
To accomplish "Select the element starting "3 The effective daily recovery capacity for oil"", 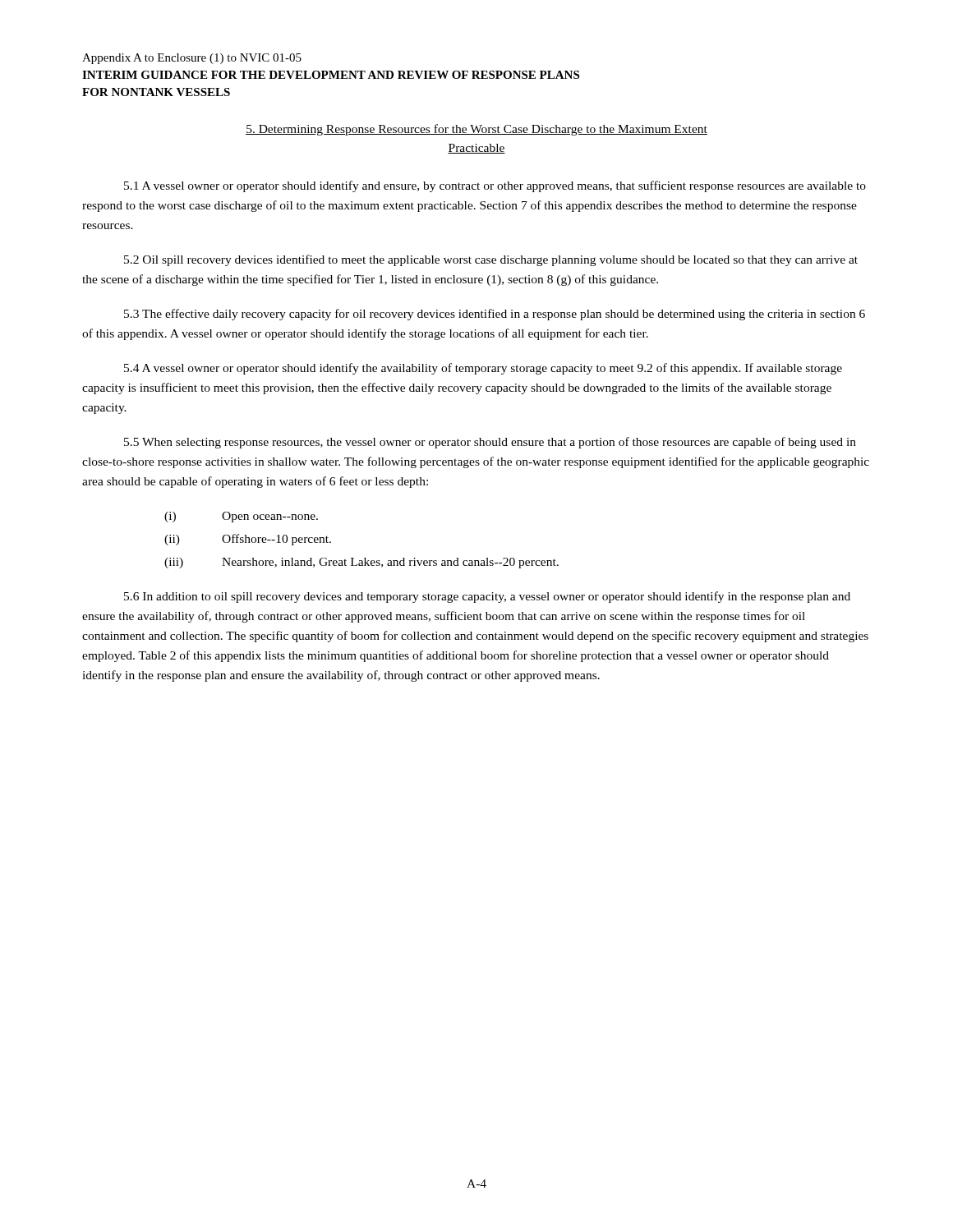I will (474, 323).
